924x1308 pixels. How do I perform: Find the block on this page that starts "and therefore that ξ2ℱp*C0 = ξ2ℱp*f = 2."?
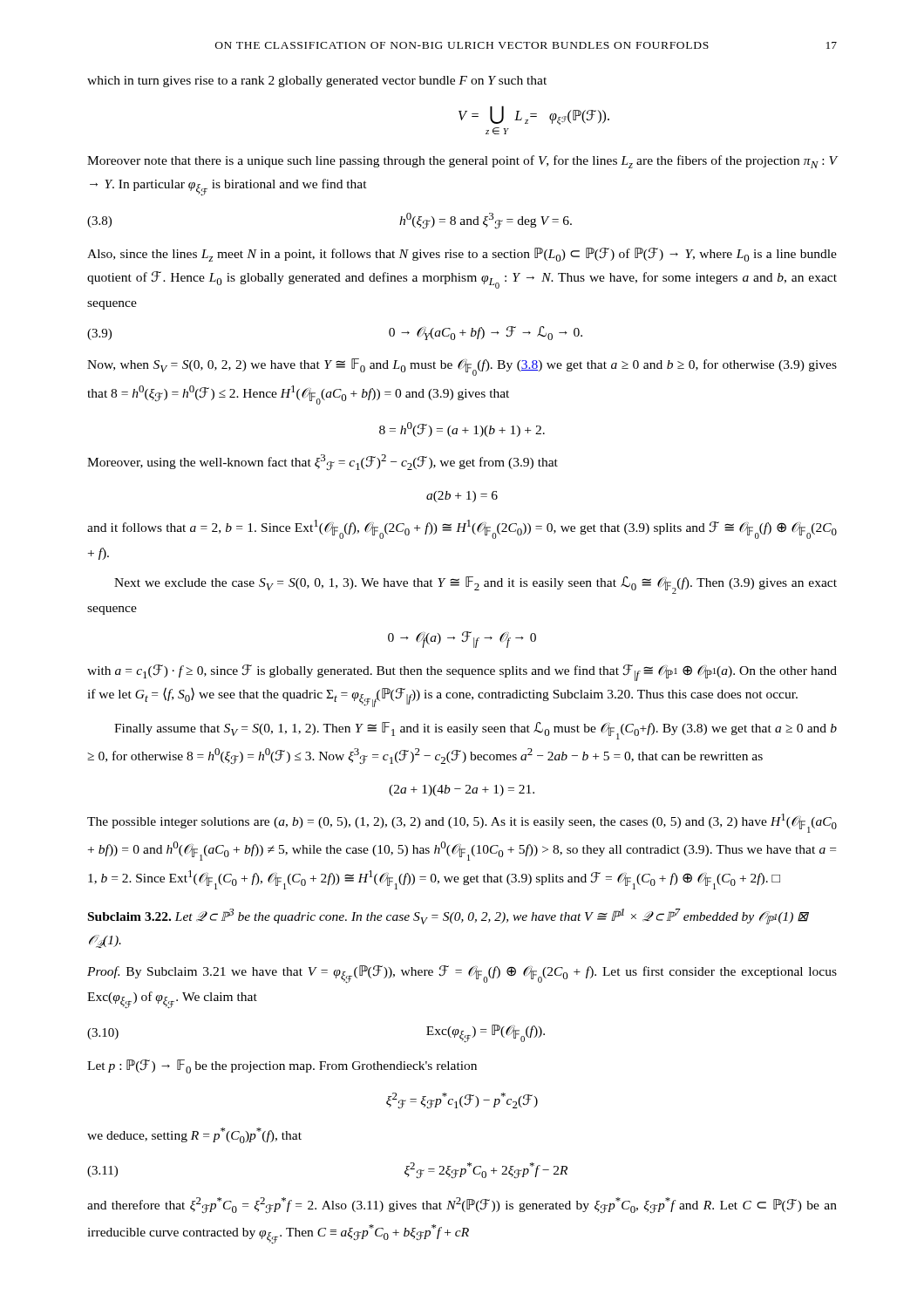pyautogui.click(x=462, y=1220)
